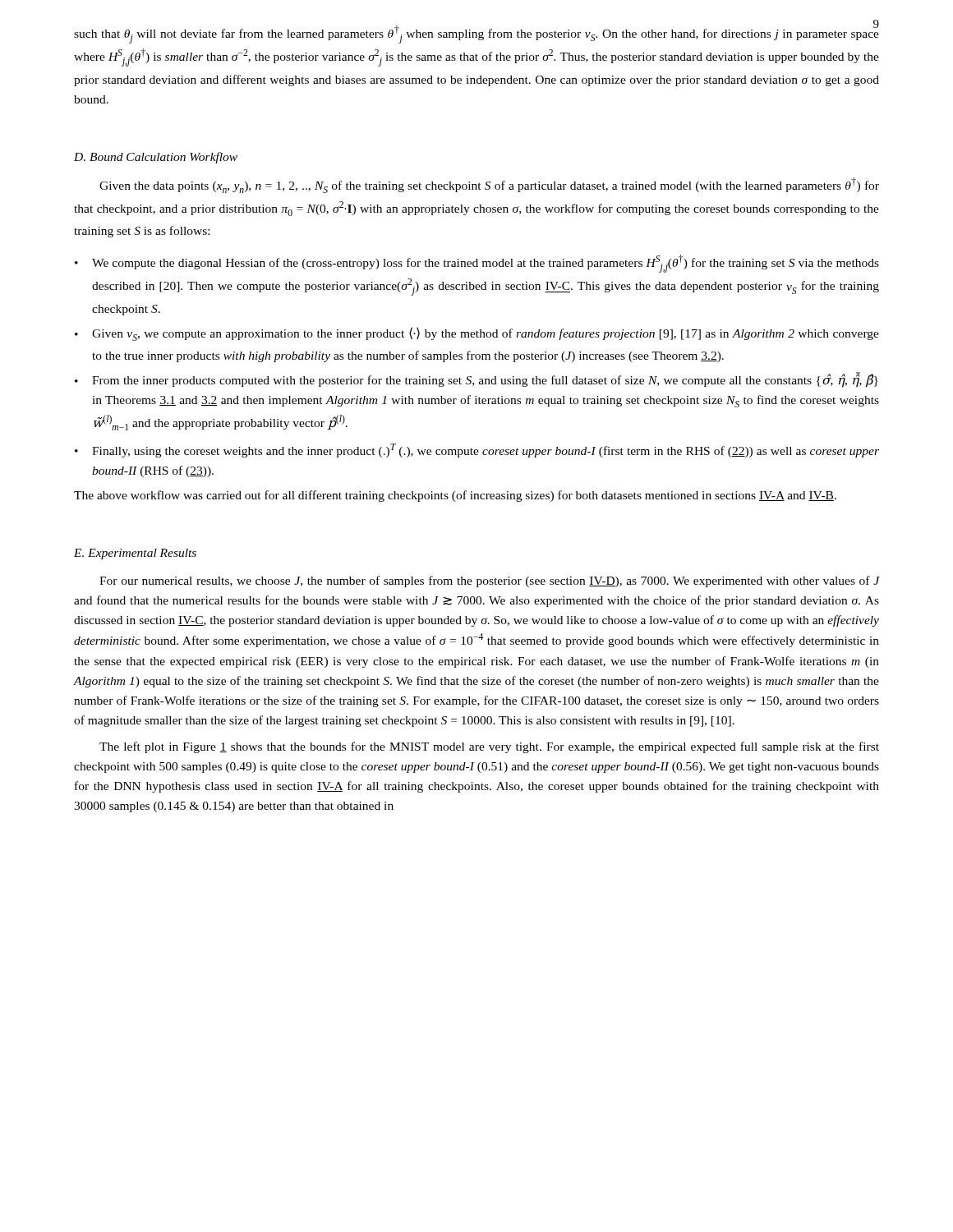The height and width of the screenshot is (1232, 953).
Task: Click on the text starting "• We compute the"
Action: pos(476,285)
